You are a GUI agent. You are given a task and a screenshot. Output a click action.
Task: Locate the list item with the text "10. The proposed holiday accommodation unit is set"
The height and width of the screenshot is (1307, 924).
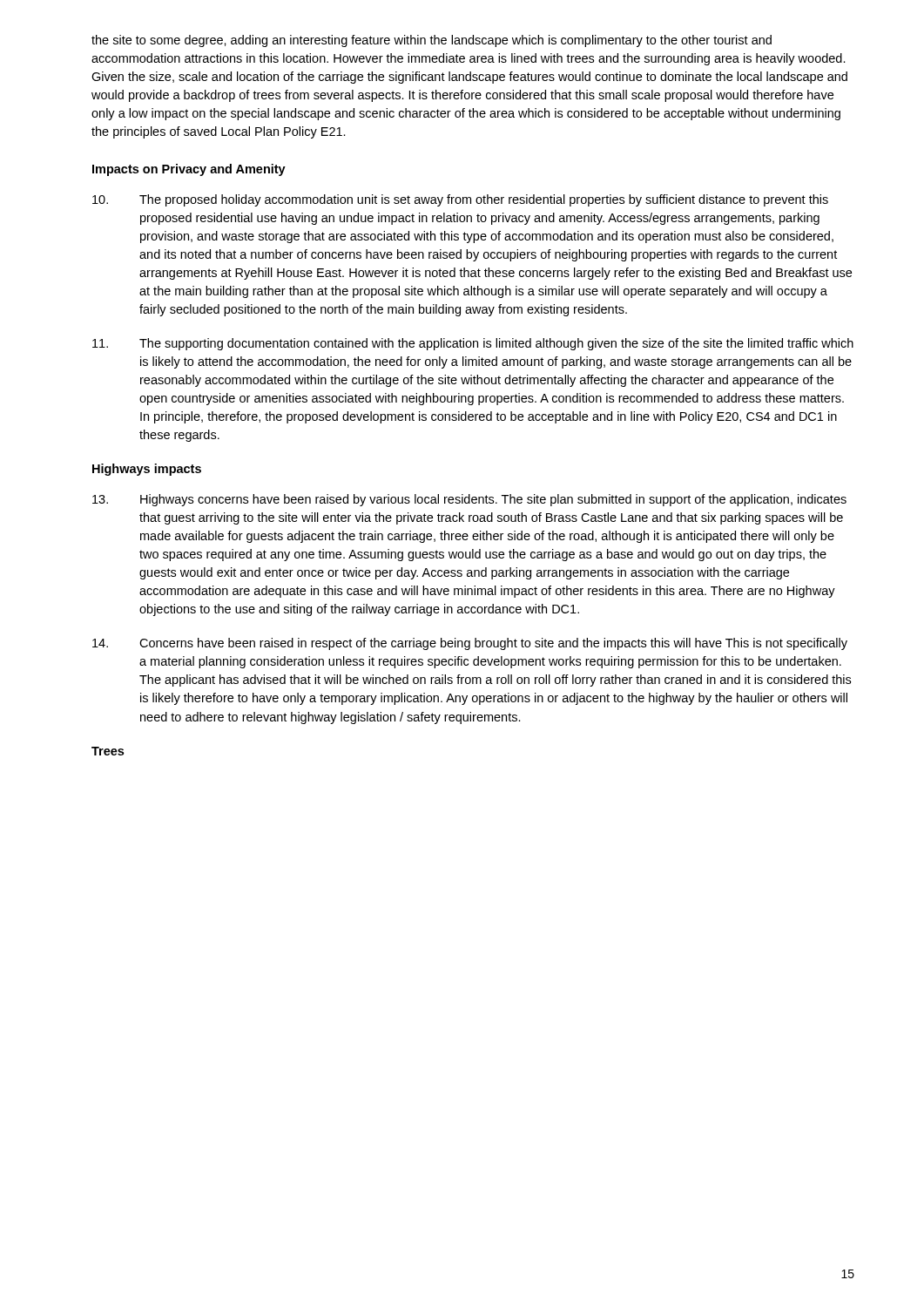point(473,255)
